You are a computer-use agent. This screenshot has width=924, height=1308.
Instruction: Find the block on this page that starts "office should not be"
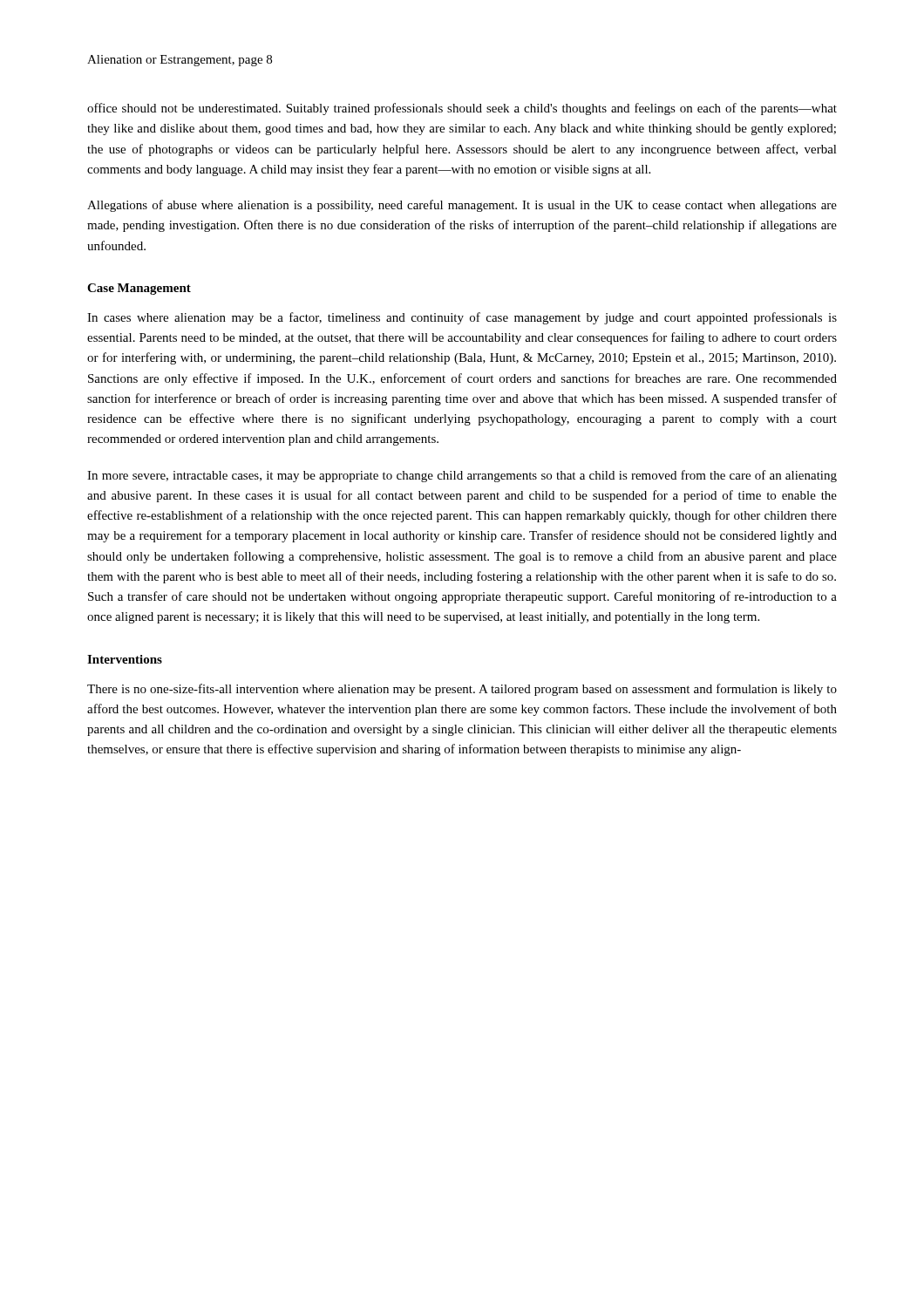pyautogui.click(x=462, y=139)
